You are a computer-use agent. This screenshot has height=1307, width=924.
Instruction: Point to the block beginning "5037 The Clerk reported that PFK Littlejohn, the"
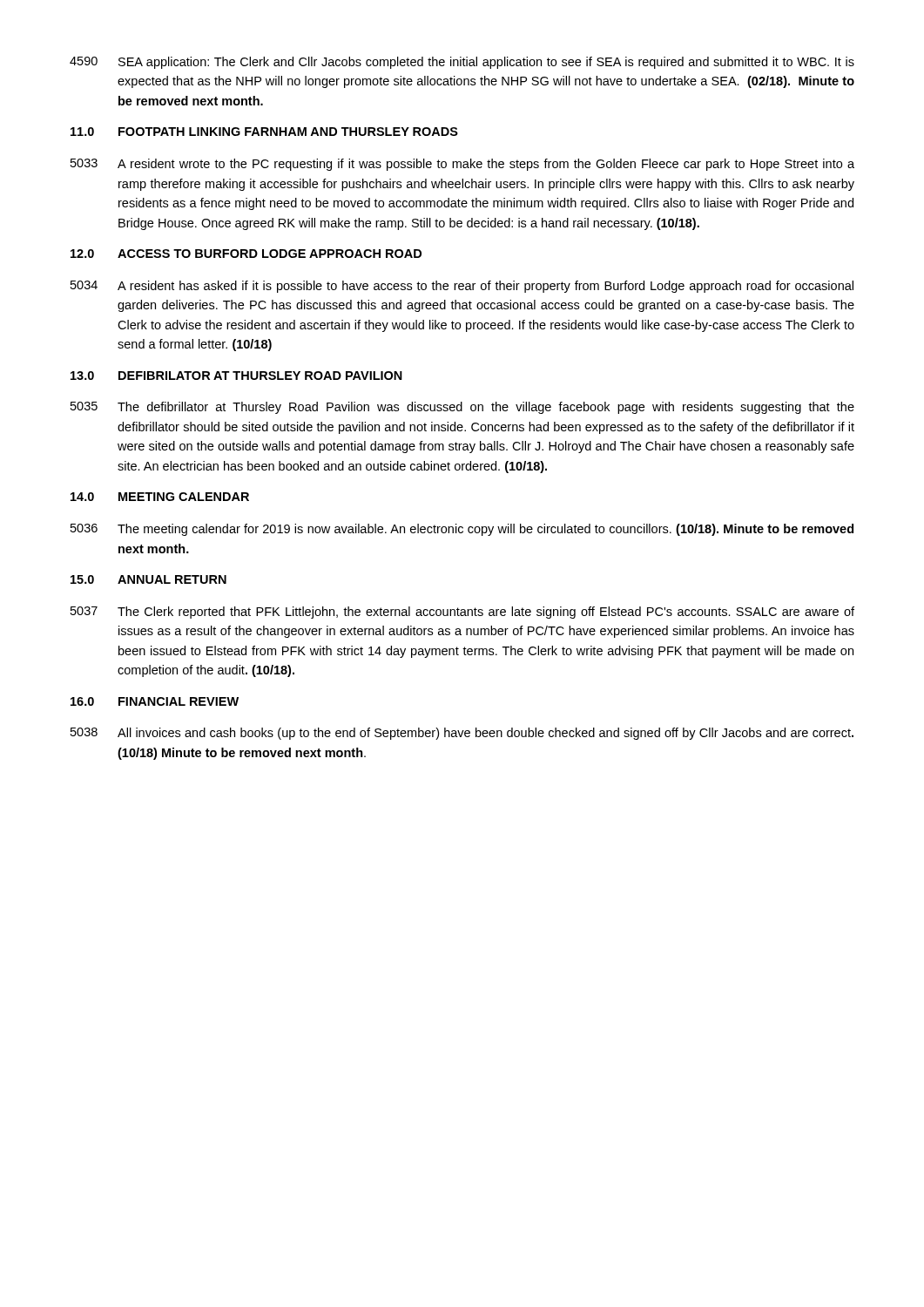pyautogui.click(x=462, y=641)
